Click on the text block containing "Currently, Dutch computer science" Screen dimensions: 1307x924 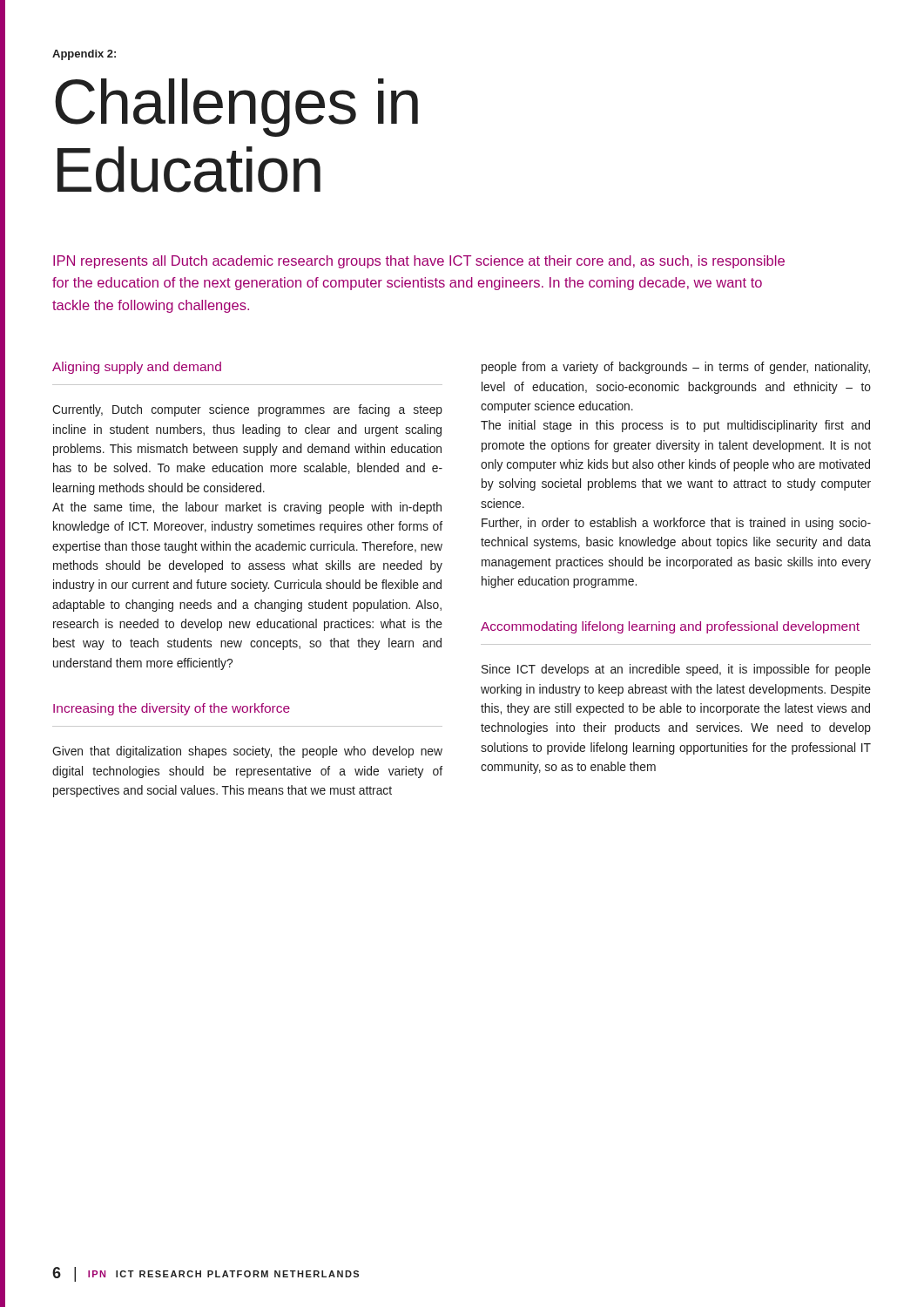coord(247,450)
